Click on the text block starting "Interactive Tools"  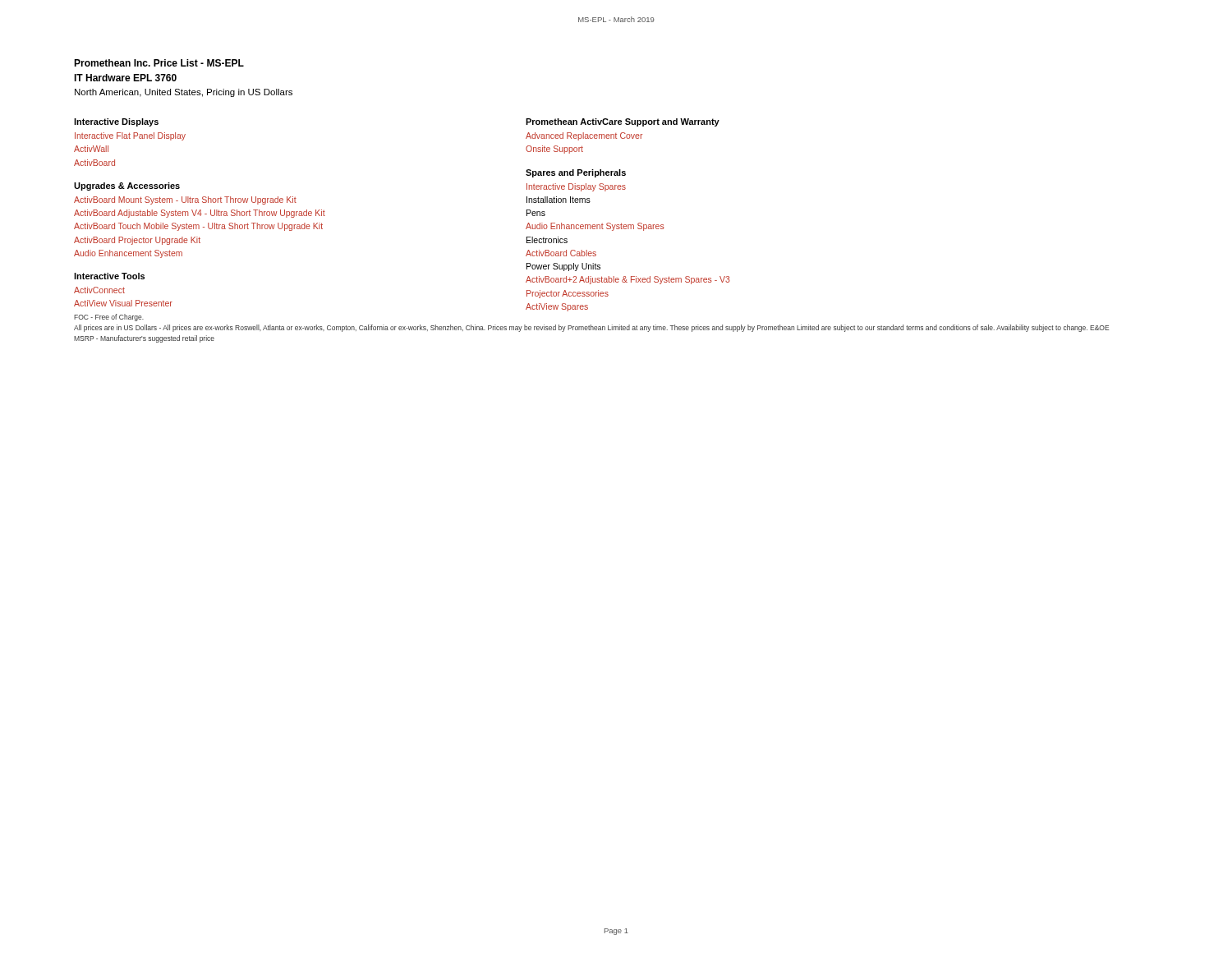coord(109,276)
